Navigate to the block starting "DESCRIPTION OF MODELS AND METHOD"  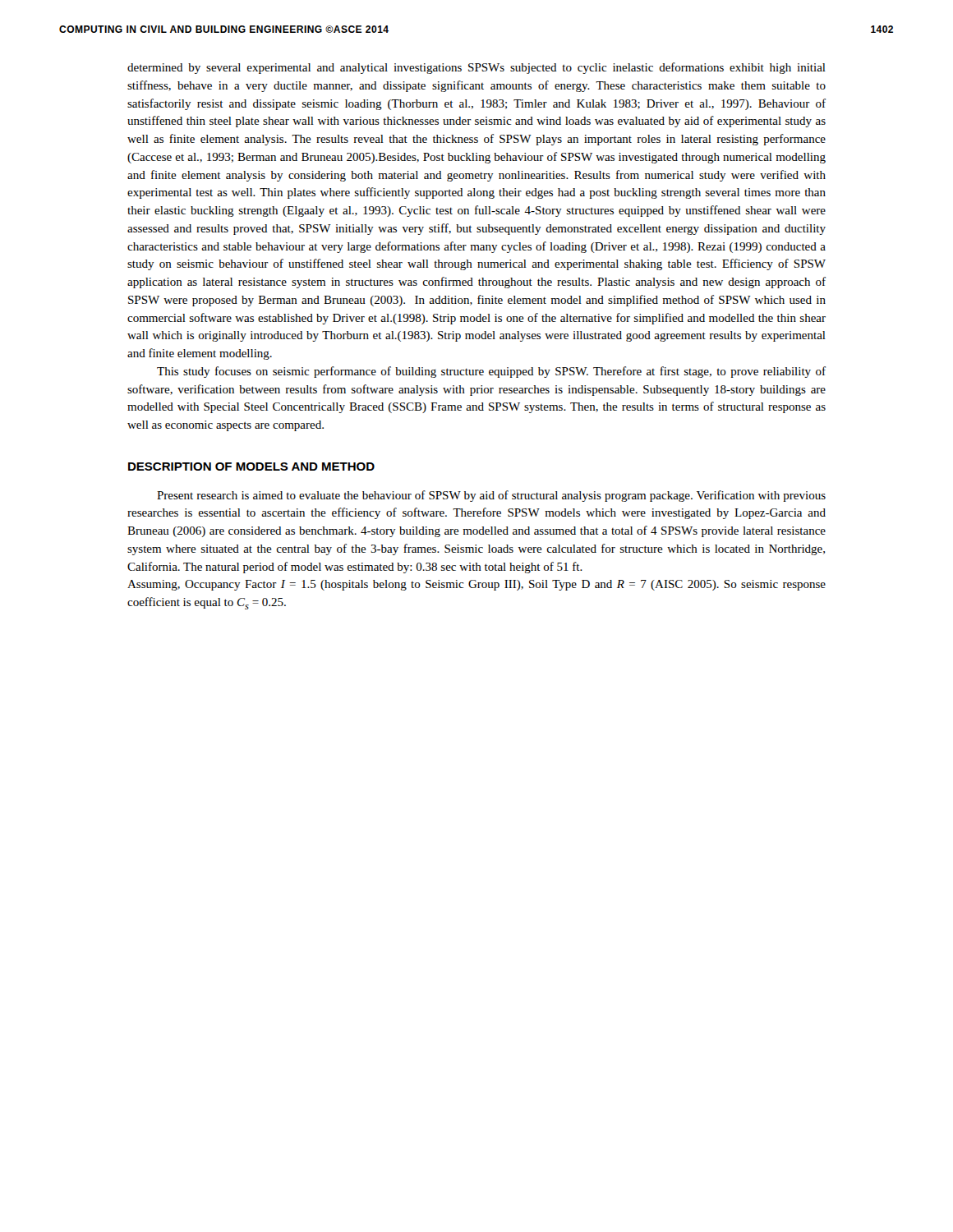(251, 466)
